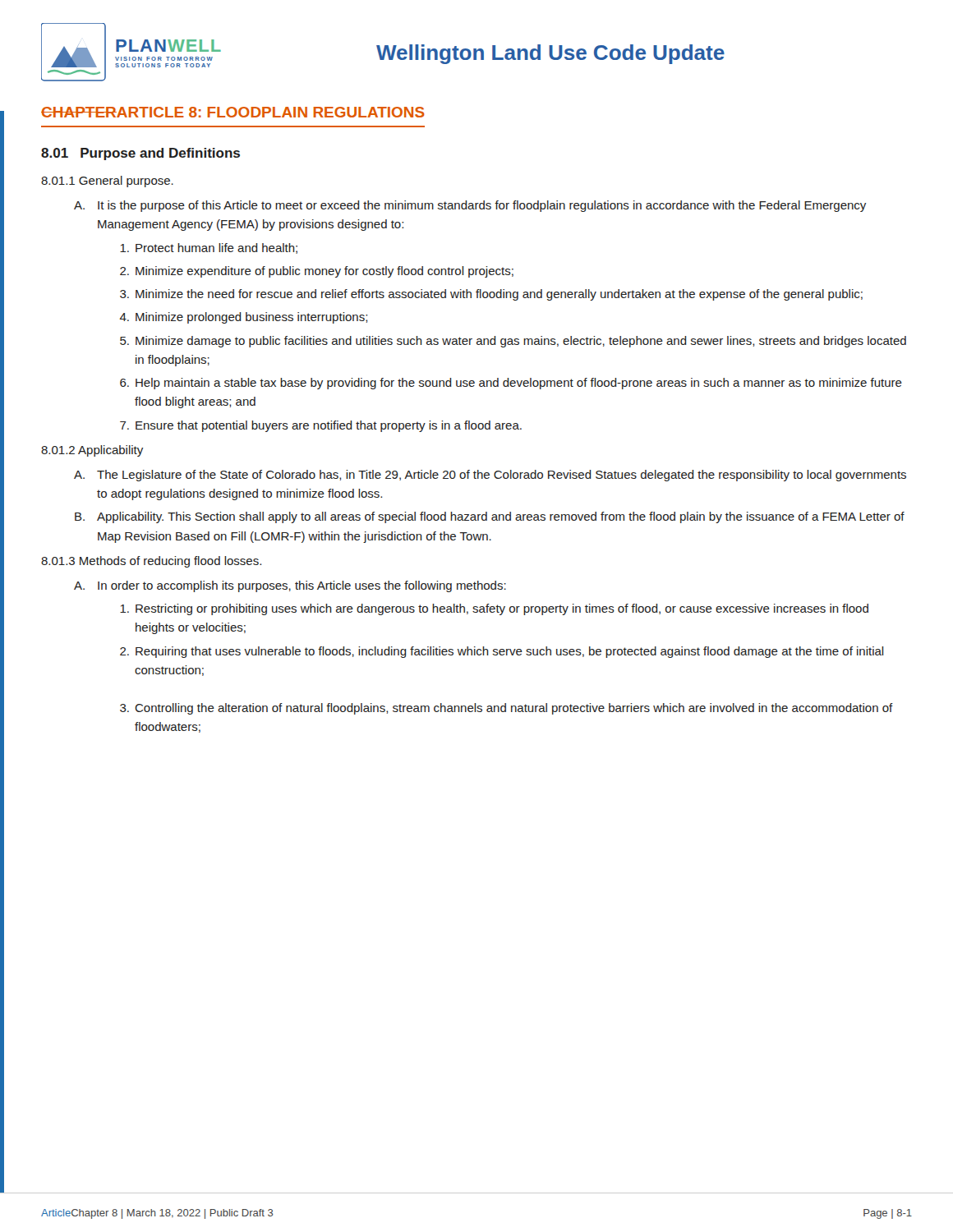Find the list item with the text "A. It is the purpose"

(x=493, y=215)
